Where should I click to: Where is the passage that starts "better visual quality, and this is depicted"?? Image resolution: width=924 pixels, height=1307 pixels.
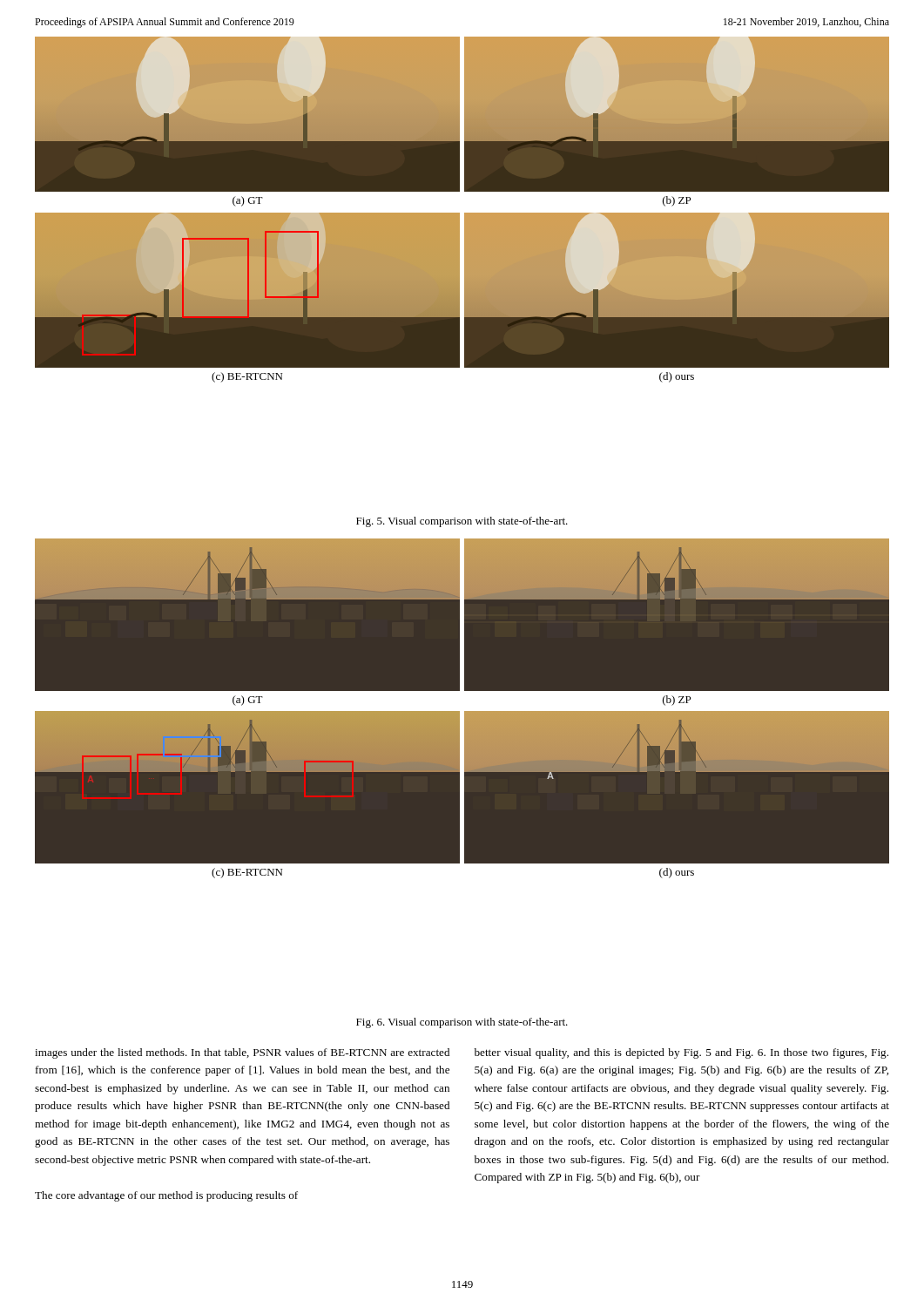click(x=682, y=1114)
